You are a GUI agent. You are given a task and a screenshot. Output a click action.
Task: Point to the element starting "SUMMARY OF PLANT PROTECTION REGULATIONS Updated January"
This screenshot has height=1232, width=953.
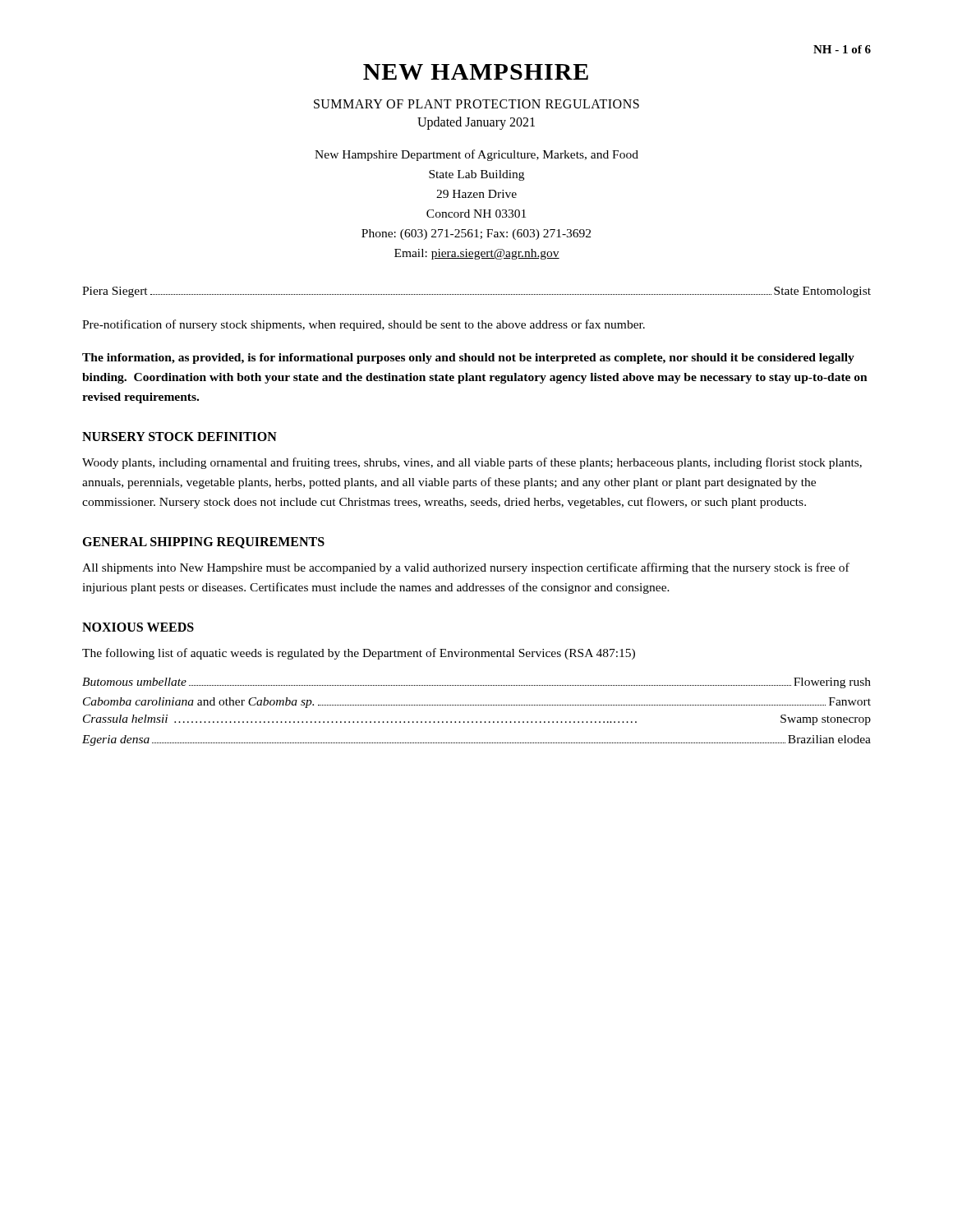point(476,113)
